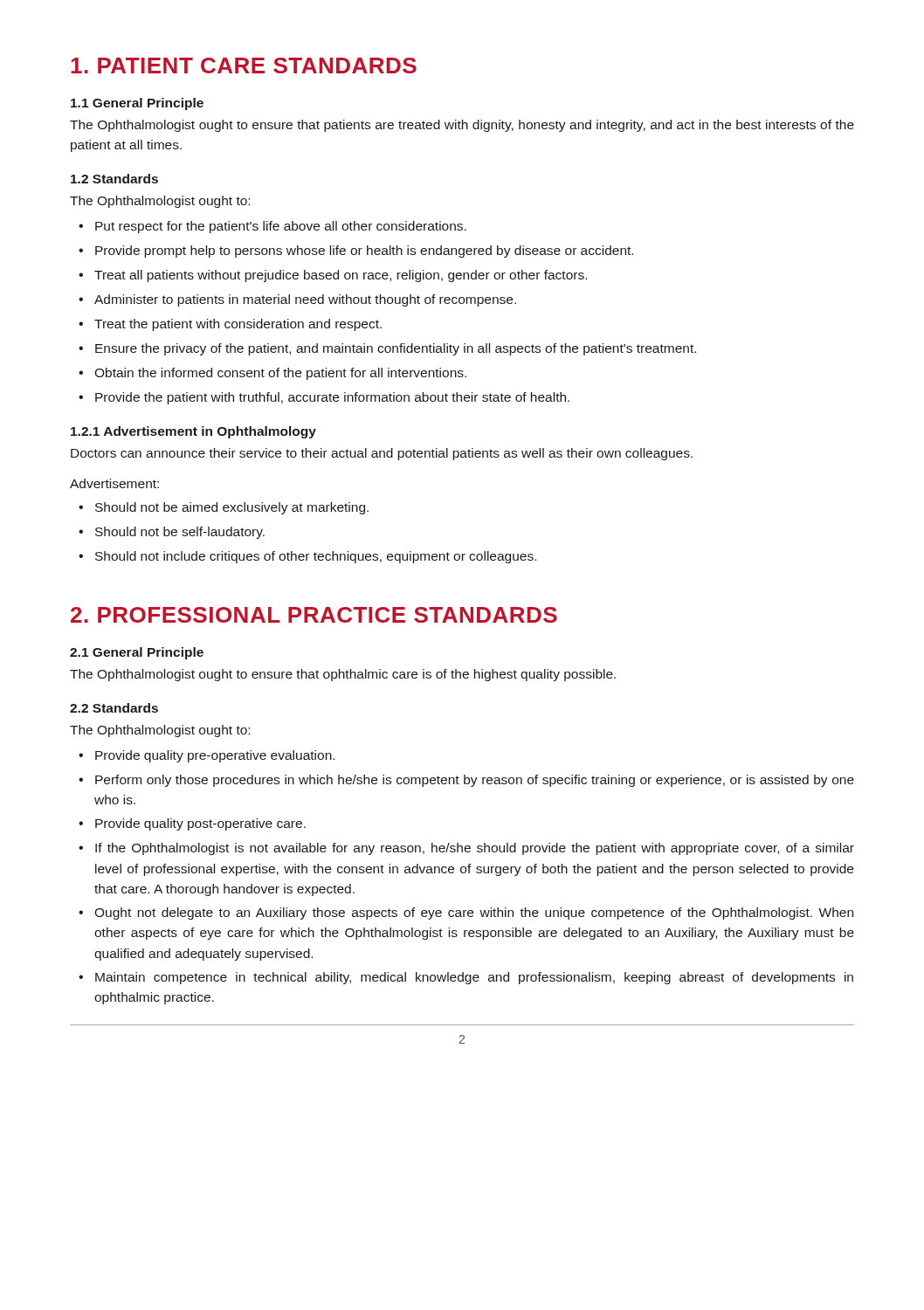Point to the block beginning "•Put respect for the"

pyautogui.click(x=462, y=226)
